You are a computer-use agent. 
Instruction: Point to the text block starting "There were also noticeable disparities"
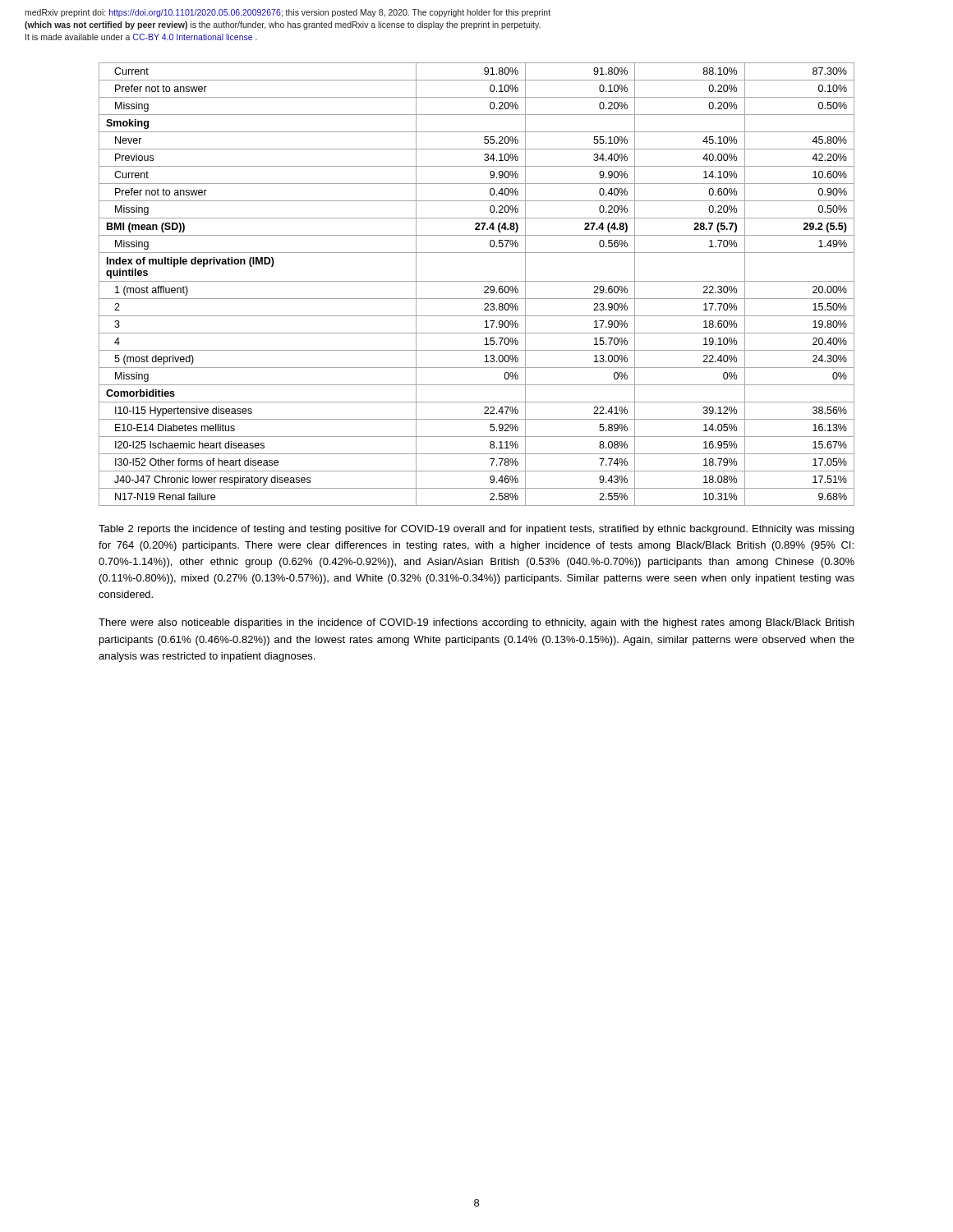point(476,639)
